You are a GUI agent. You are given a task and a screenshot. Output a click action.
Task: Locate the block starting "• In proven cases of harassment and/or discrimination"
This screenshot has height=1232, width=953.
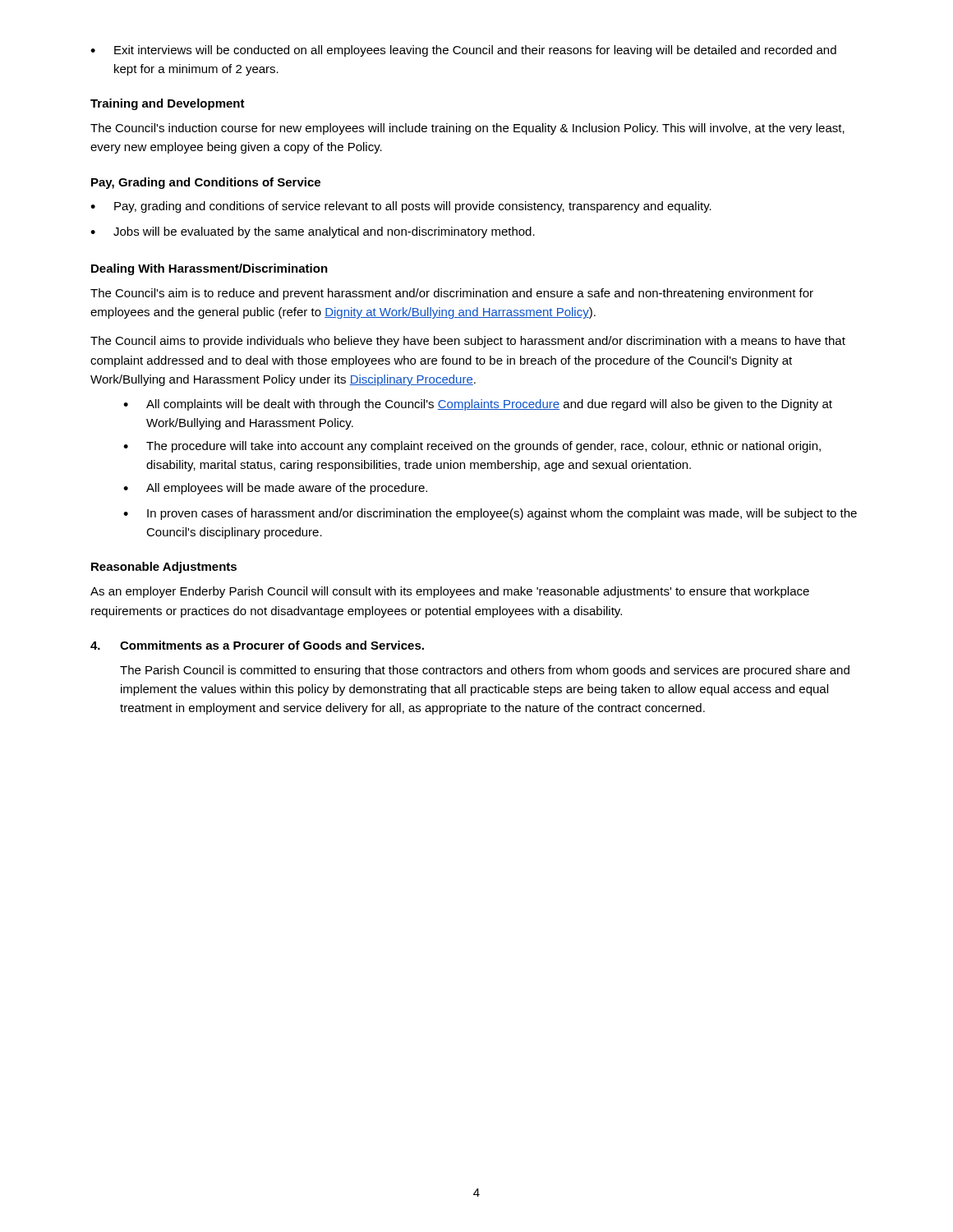click(x=493, y=523)
